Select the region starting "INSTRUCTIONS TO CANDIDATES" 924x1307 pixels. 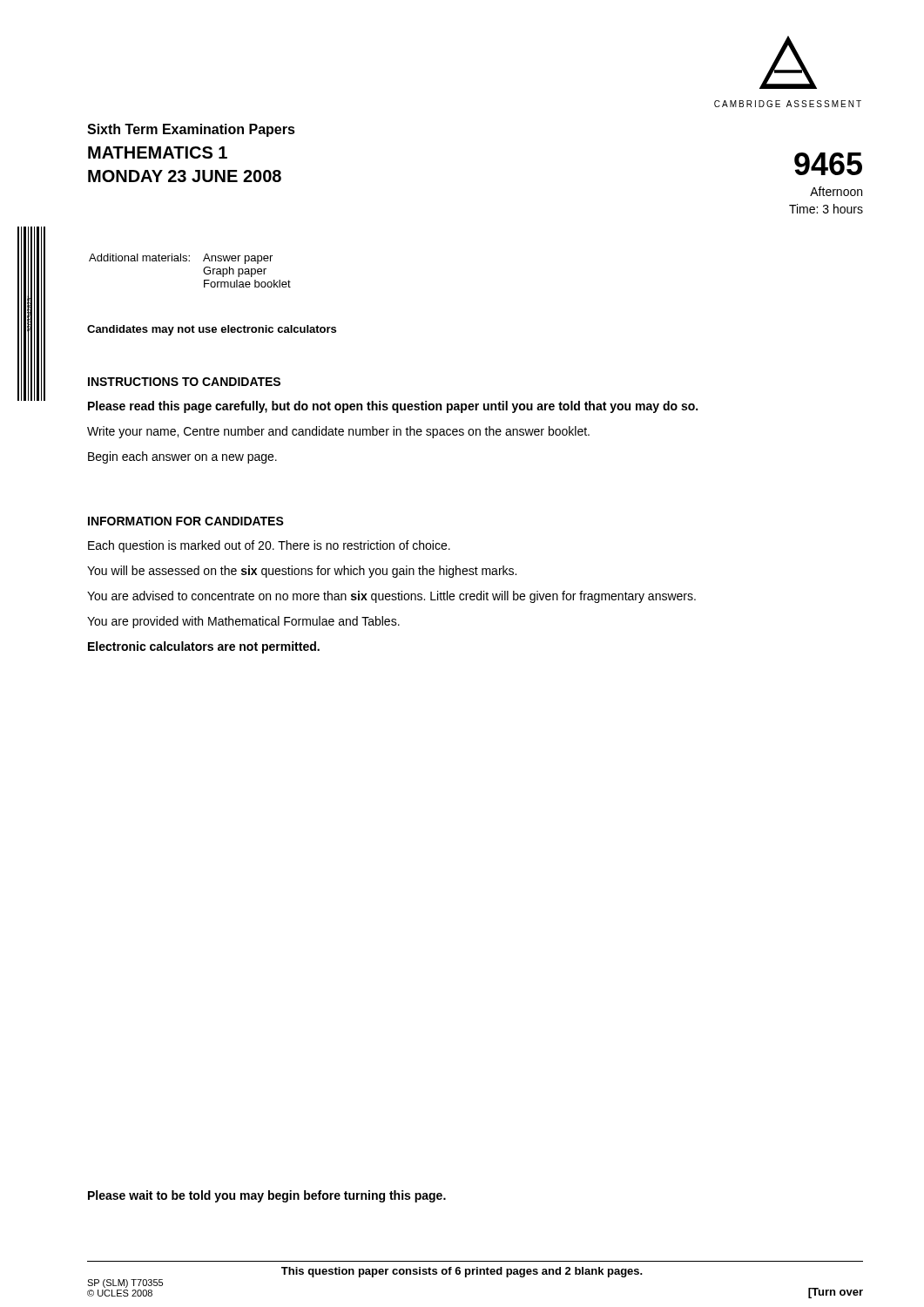click(184, 382)
